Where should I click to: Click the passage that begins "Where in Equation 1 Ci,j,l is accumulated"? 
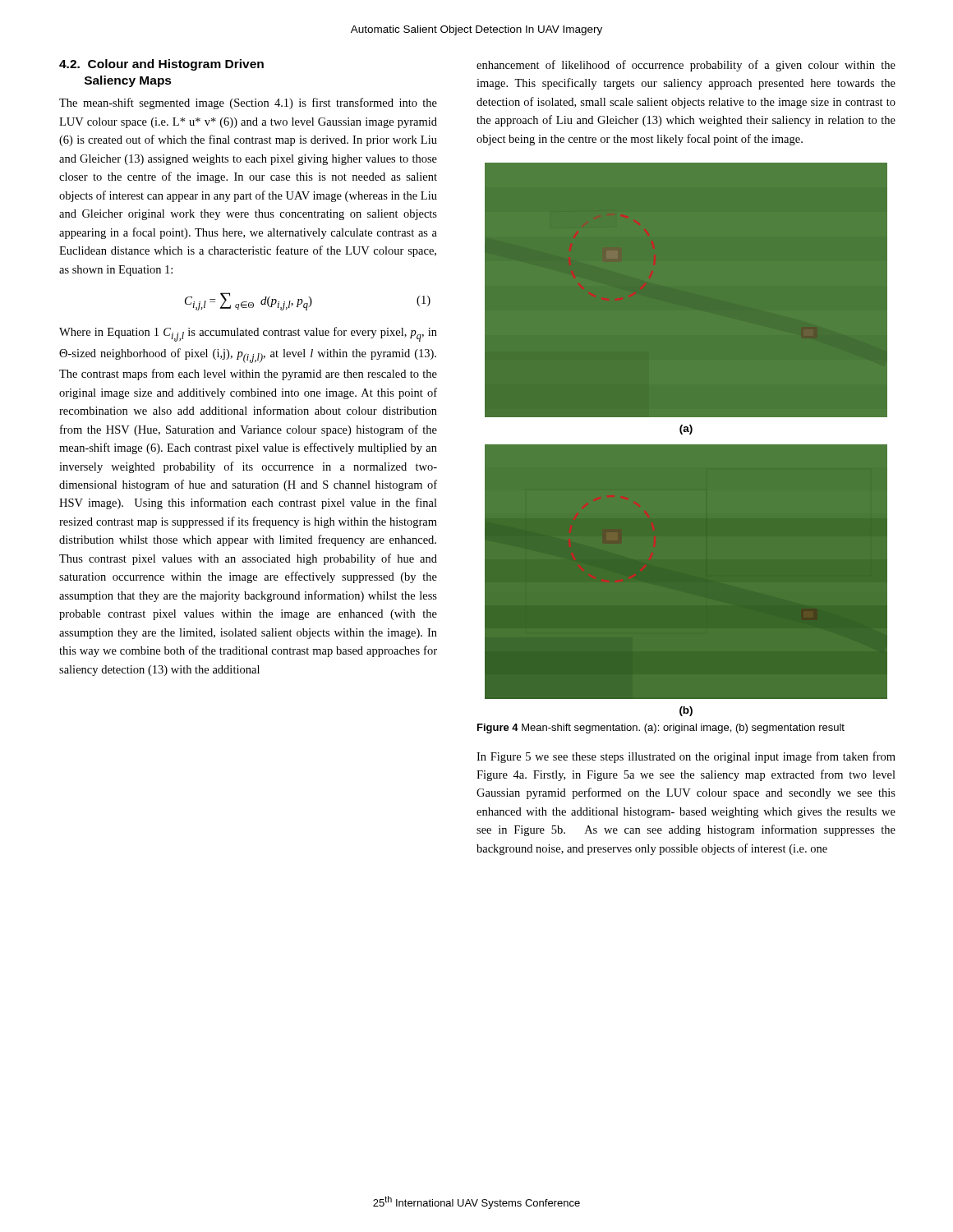pos(248,500)
